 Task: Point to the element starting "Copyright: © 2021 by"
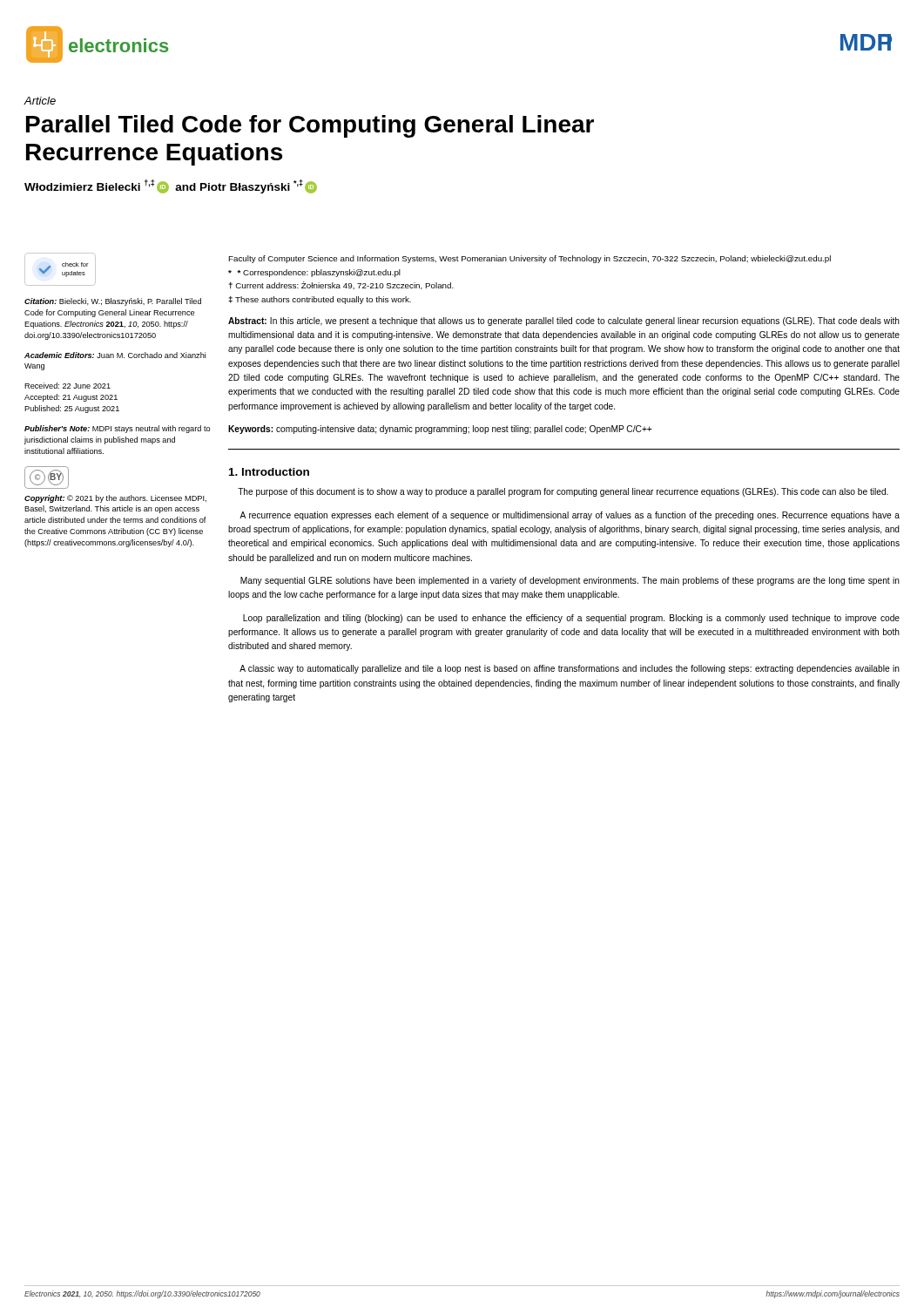click(116, 520)
